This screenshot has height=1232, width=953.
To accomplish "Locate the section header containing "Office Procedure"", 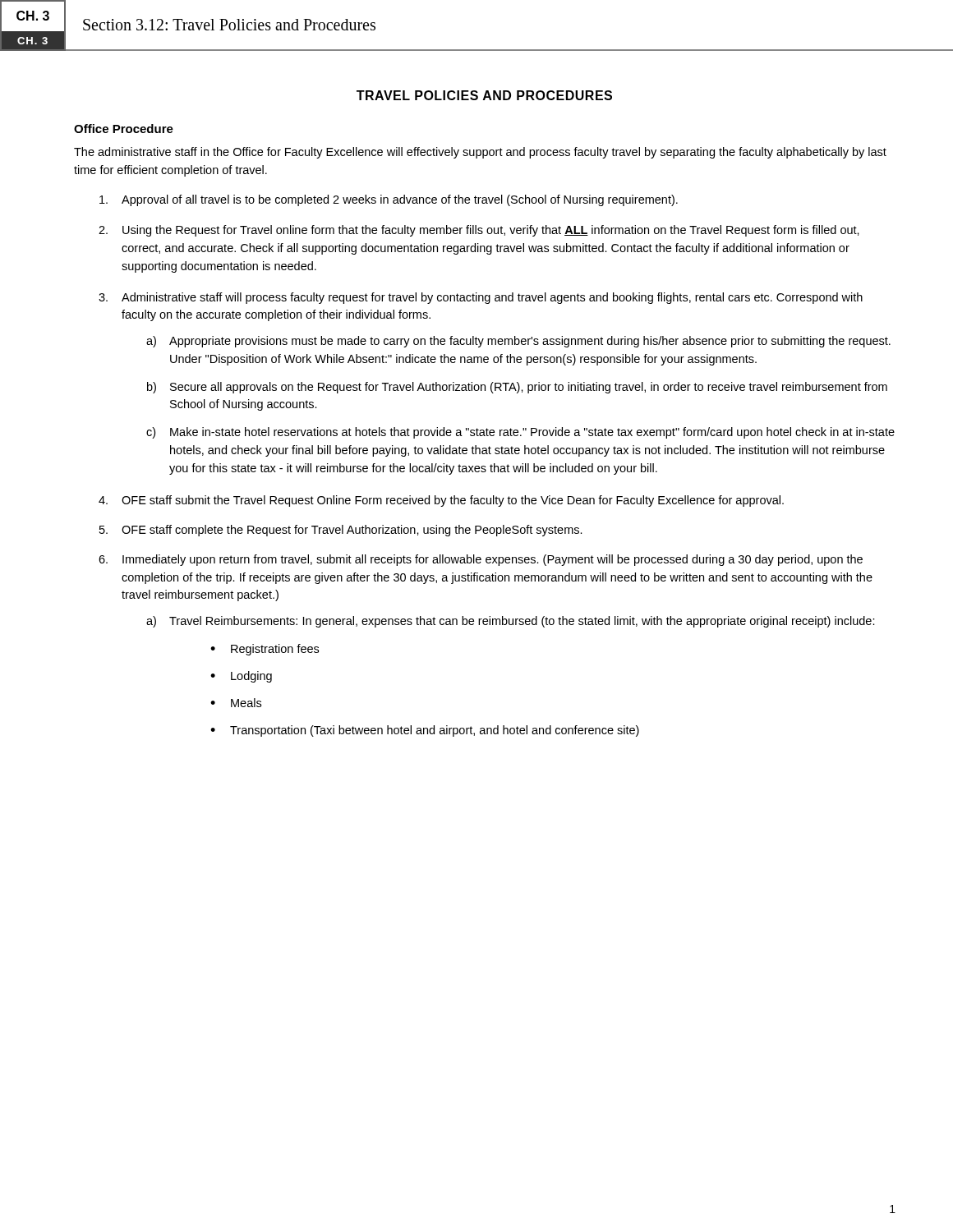I will coord(124,129).
